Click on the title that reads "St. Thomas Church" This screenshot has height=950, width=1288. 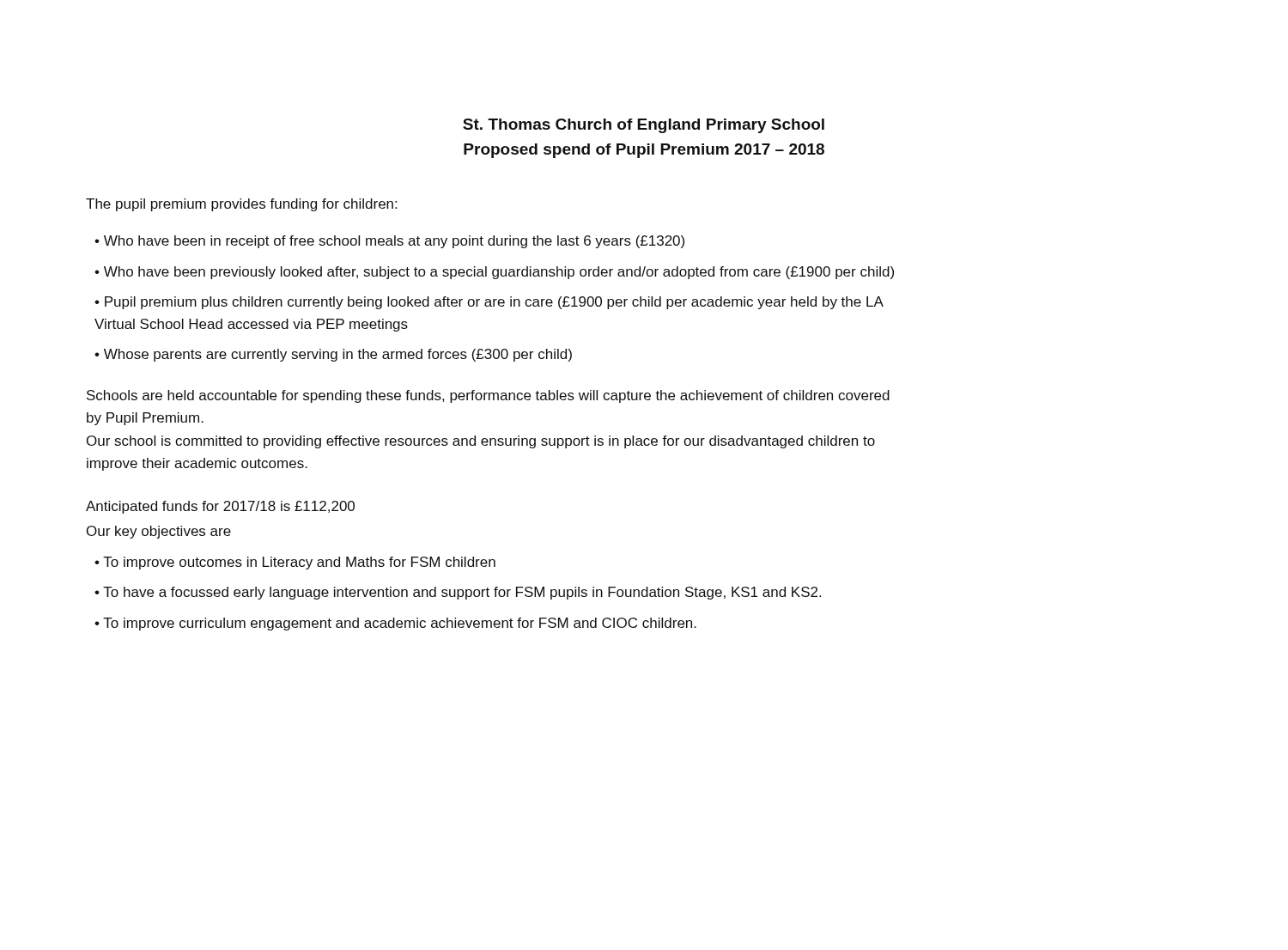tap(644, 137)
